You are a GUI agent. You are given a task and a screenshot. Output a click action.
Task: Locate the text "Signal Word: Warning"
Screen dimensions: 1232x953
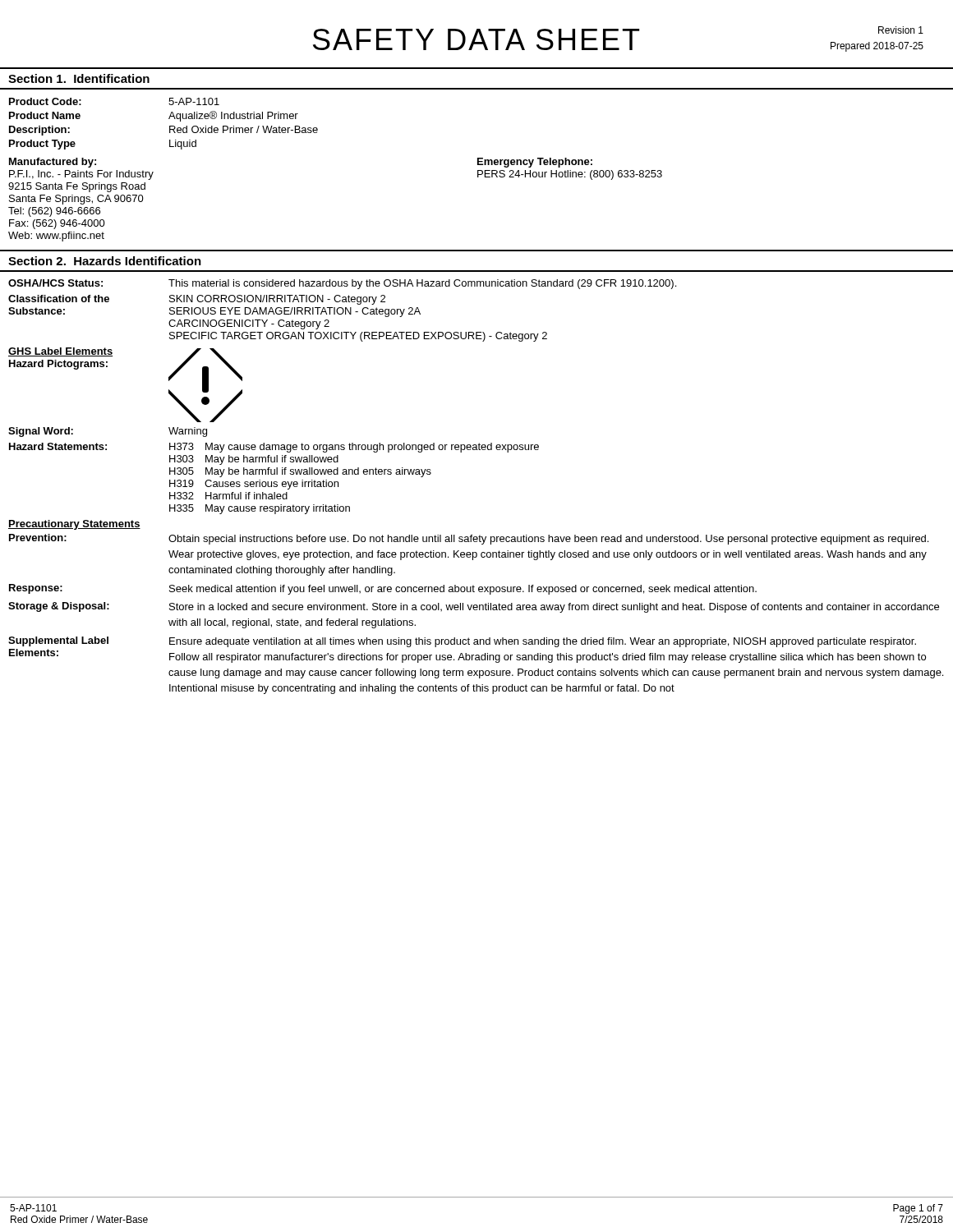pyautogui.click(x=32, y=432)
